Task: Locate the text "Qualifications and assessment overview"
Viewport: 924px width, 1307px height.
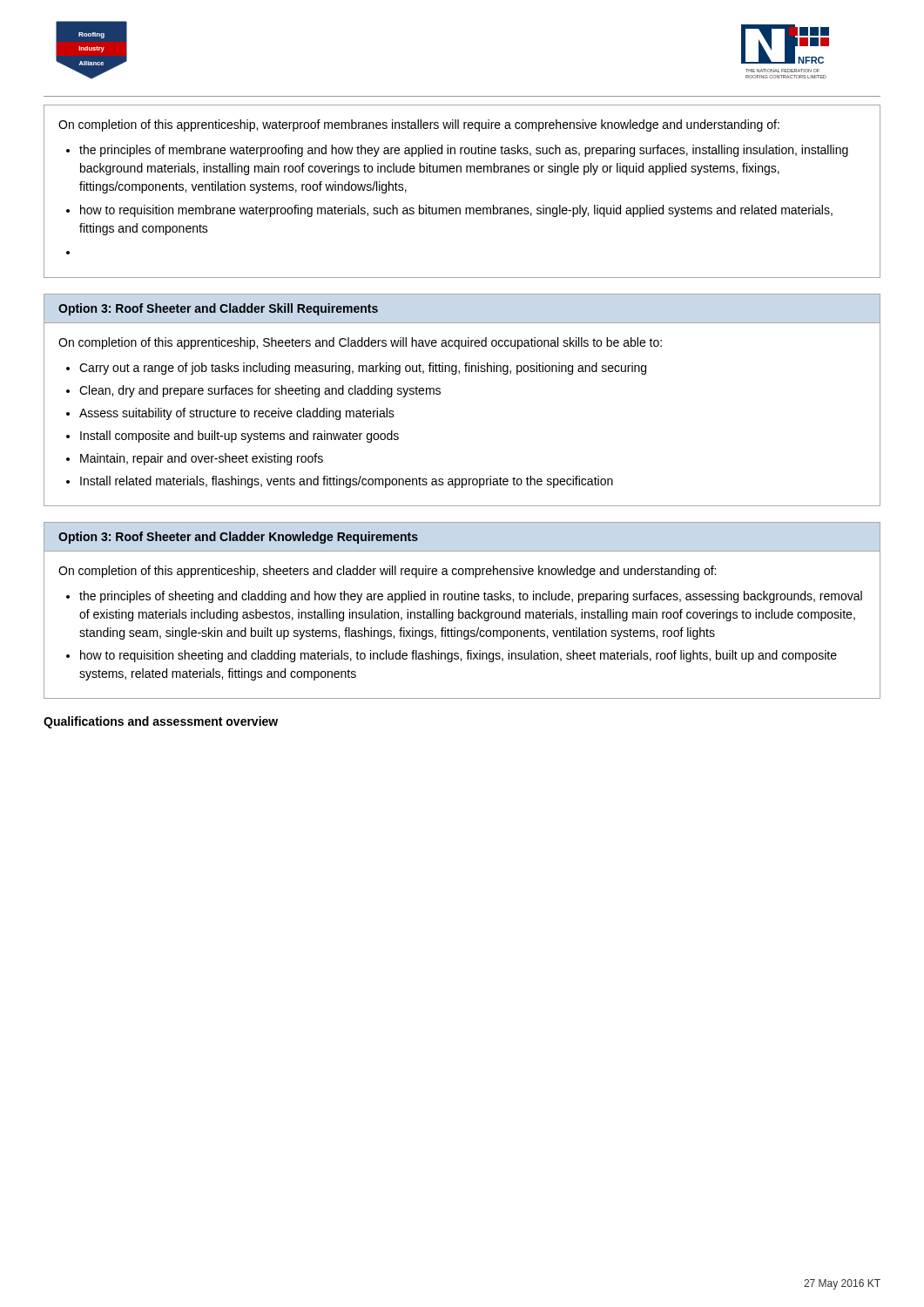Action: [x=161, y=721]
